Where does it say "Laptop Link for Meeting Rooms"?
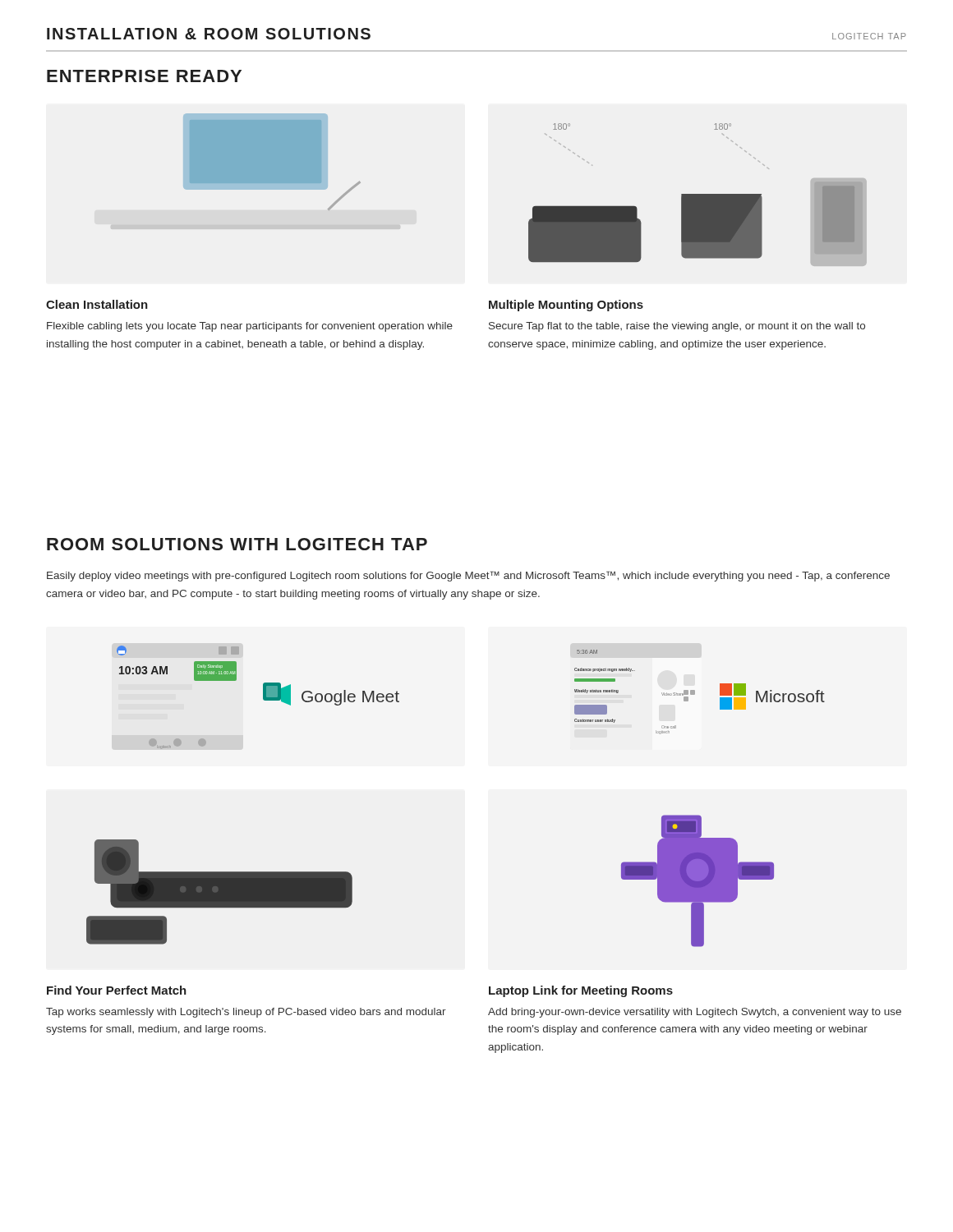 (x=580, y=990)
